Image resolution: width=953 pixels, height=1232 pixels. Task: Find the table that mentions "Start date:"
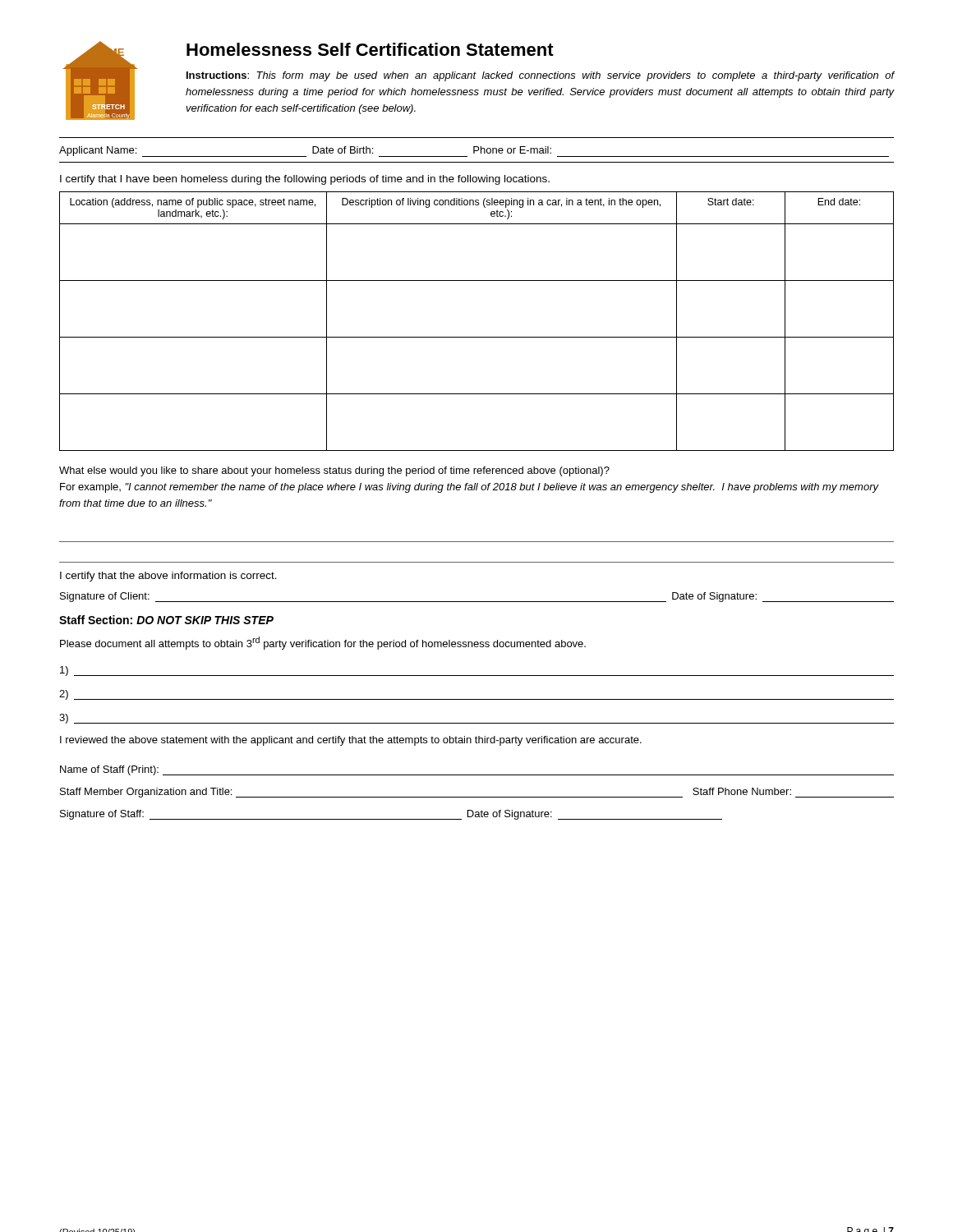(x=476, y=321)
